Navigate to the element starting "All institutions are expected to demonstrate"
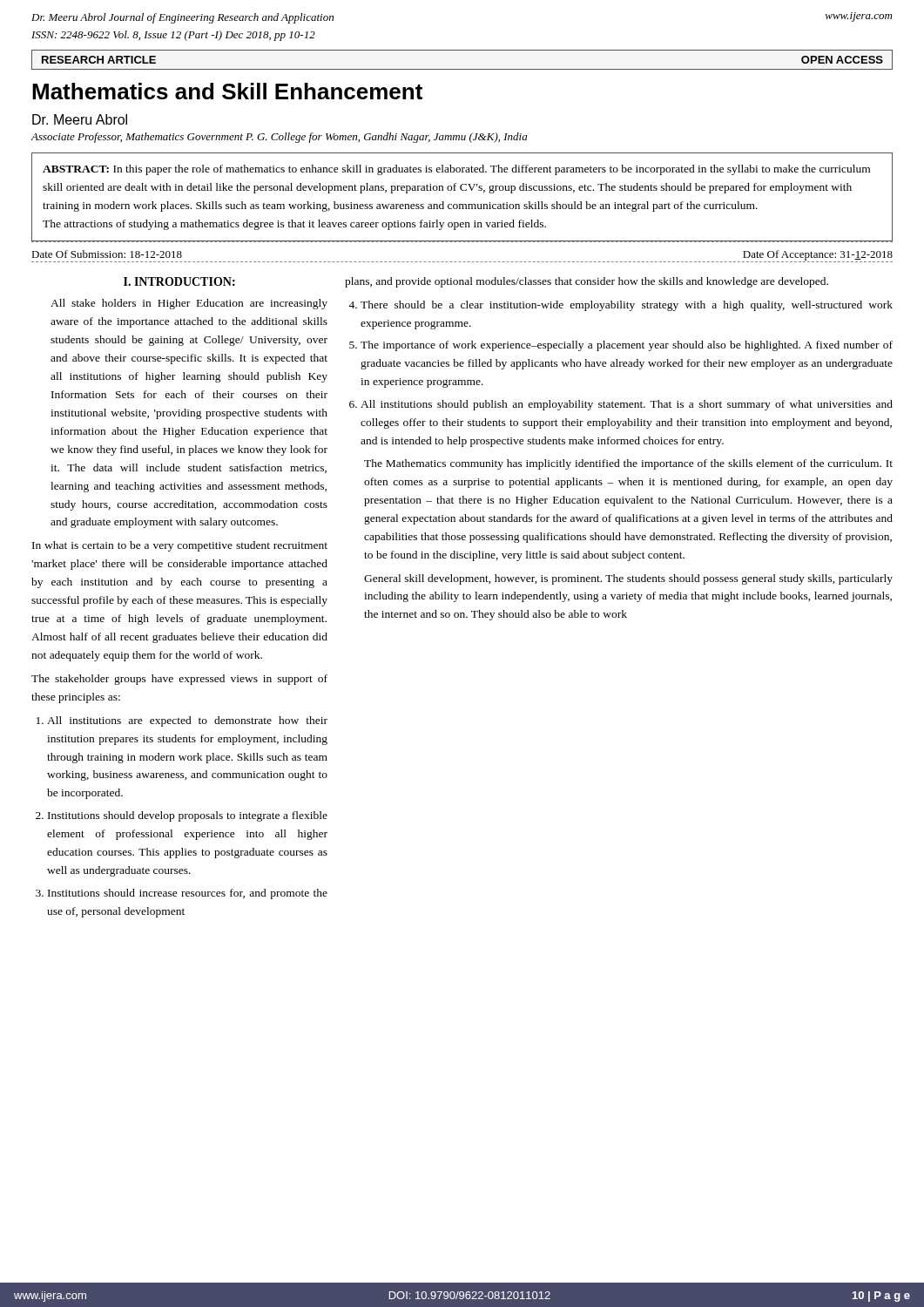Image resolution: width=924 pixels, height=1307 pixels. pos(187,756)
